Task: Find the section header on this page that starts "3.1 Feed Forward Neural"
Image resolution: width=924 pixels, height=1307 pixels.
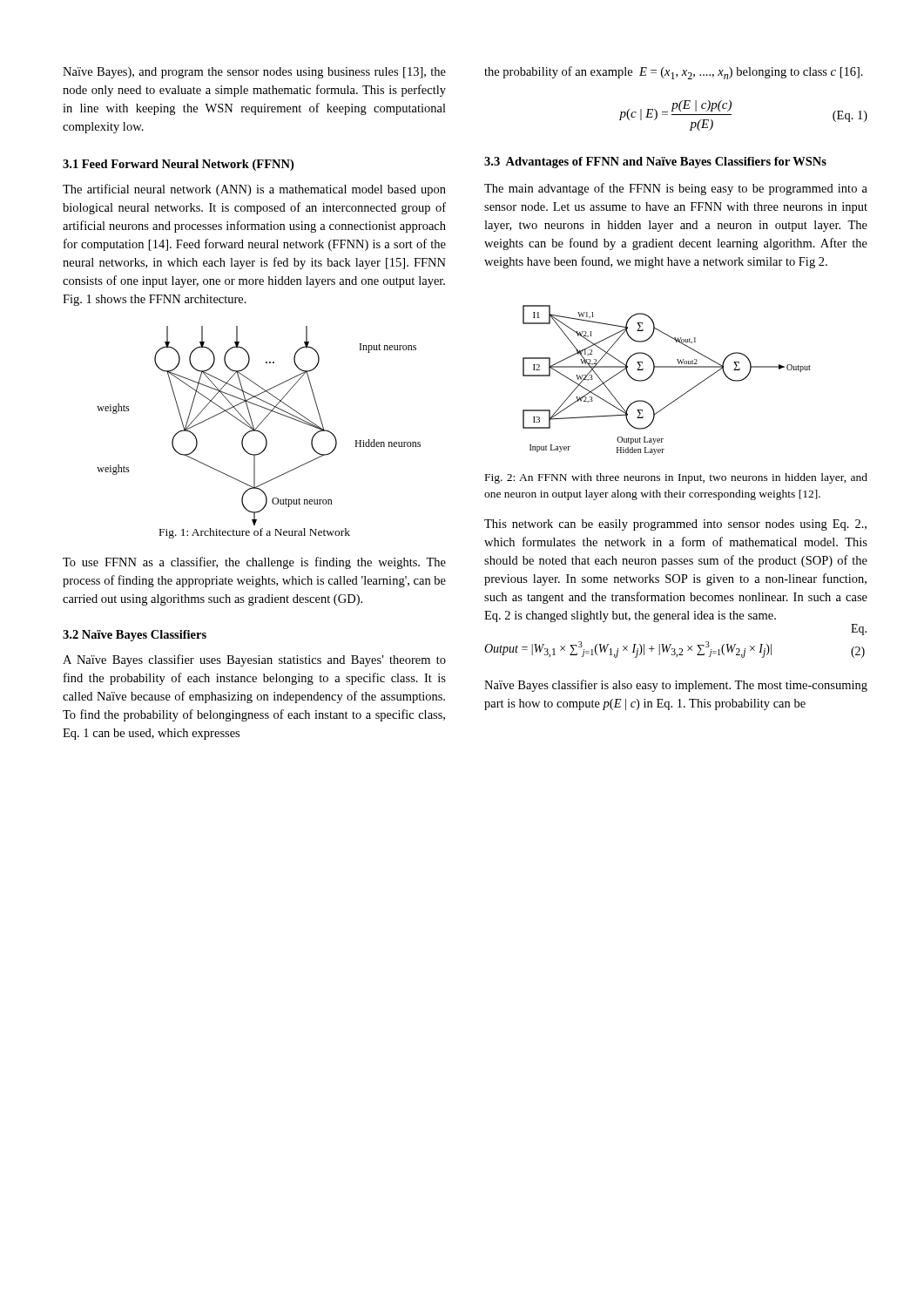Action: point(178,164)
